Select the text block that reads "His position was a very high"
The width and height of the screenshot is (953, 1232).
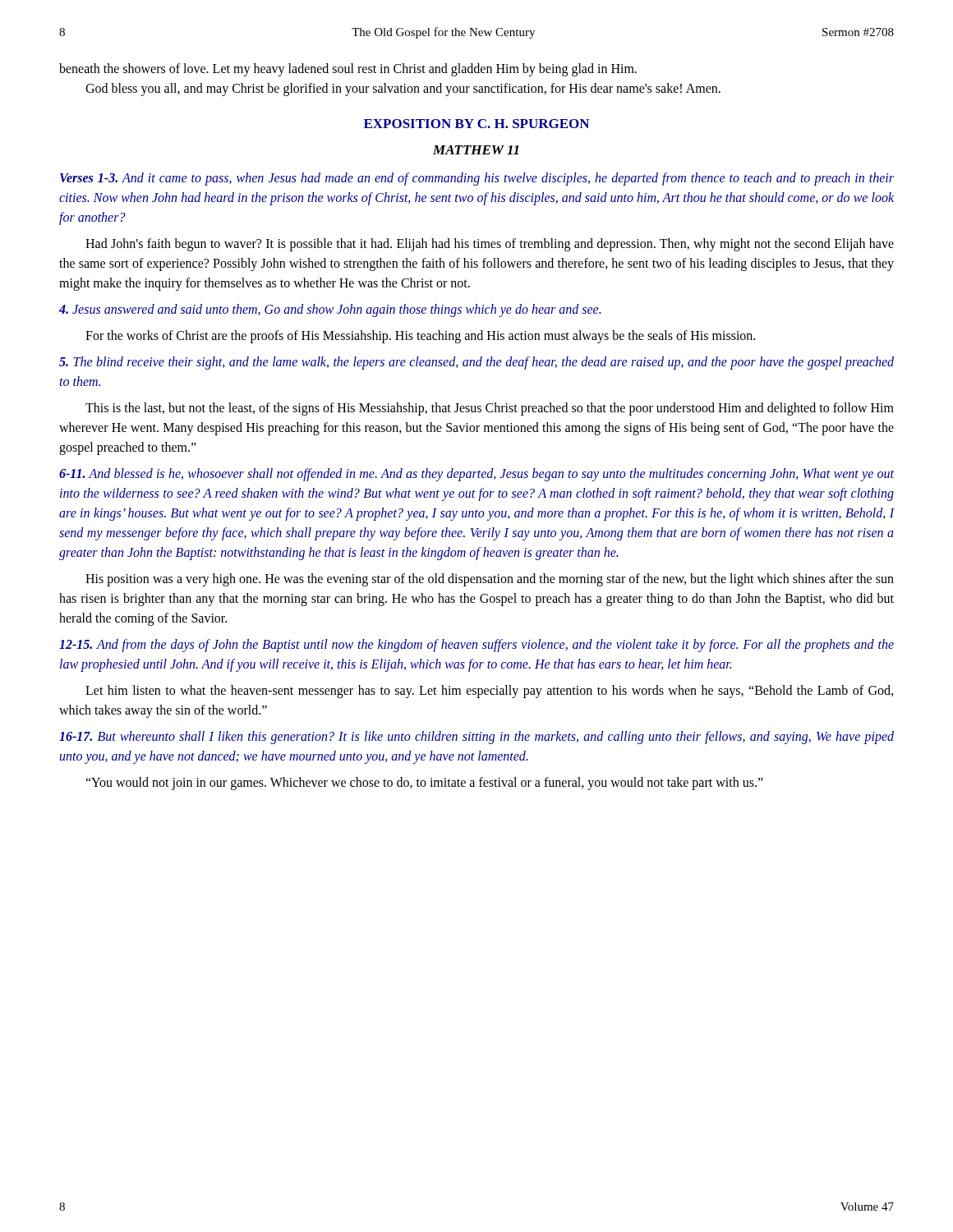(476, 599)
